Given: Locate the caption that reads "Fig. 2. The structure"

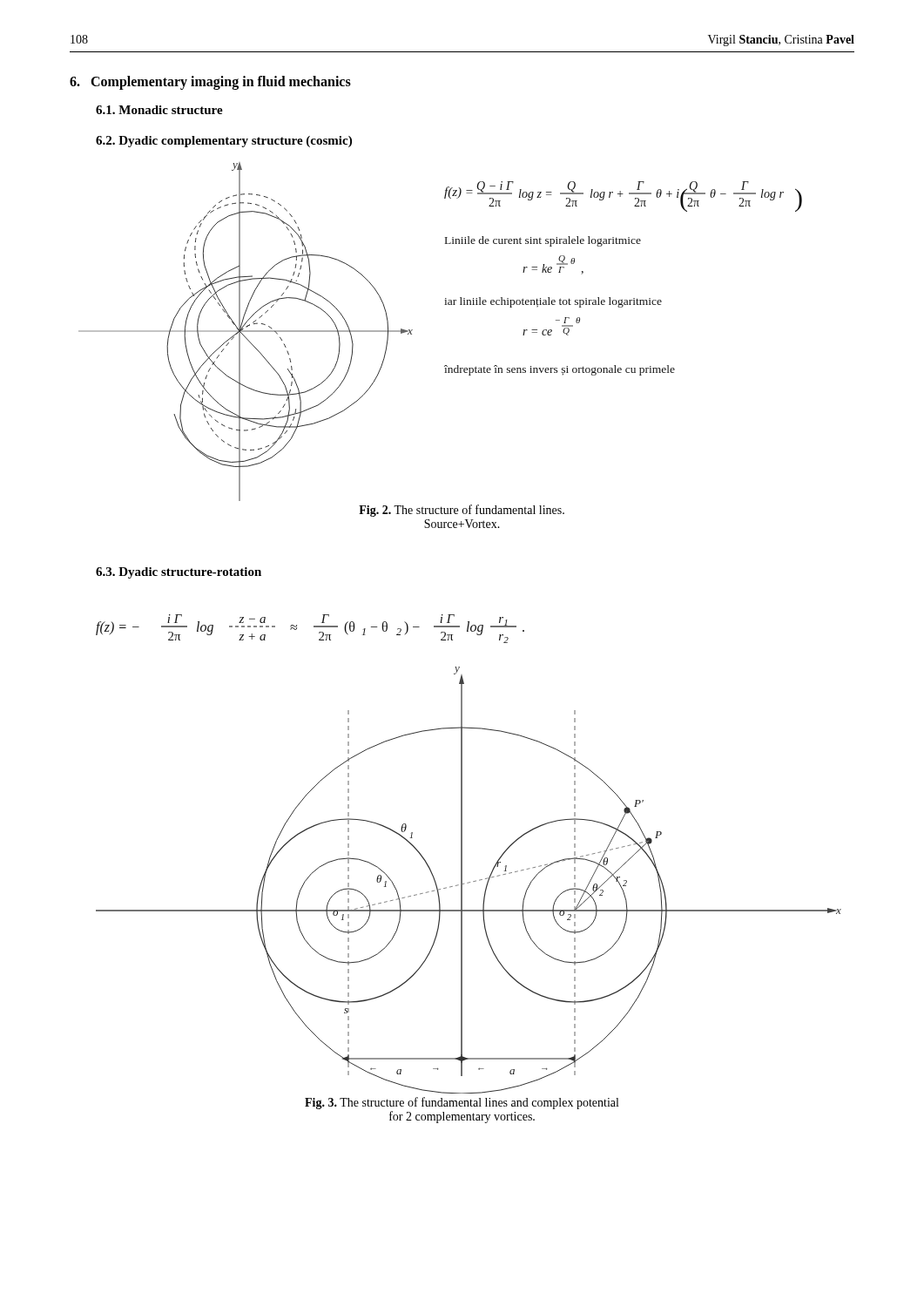Looking at the screenshot, I should pyautogui.click(x=462, y=517).
